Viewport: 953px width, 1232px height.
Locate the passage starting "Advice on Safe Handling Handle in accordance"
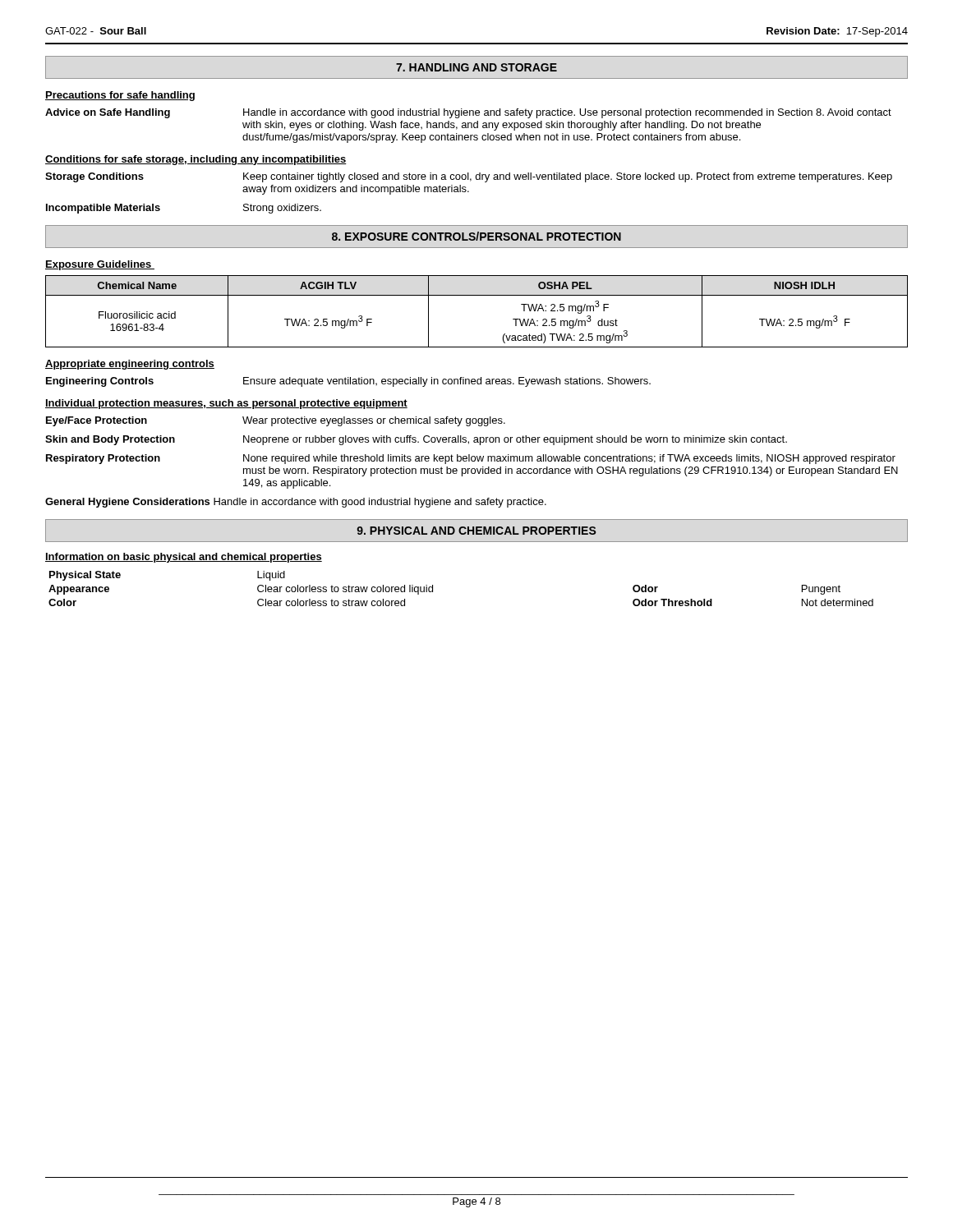(476, 124)
